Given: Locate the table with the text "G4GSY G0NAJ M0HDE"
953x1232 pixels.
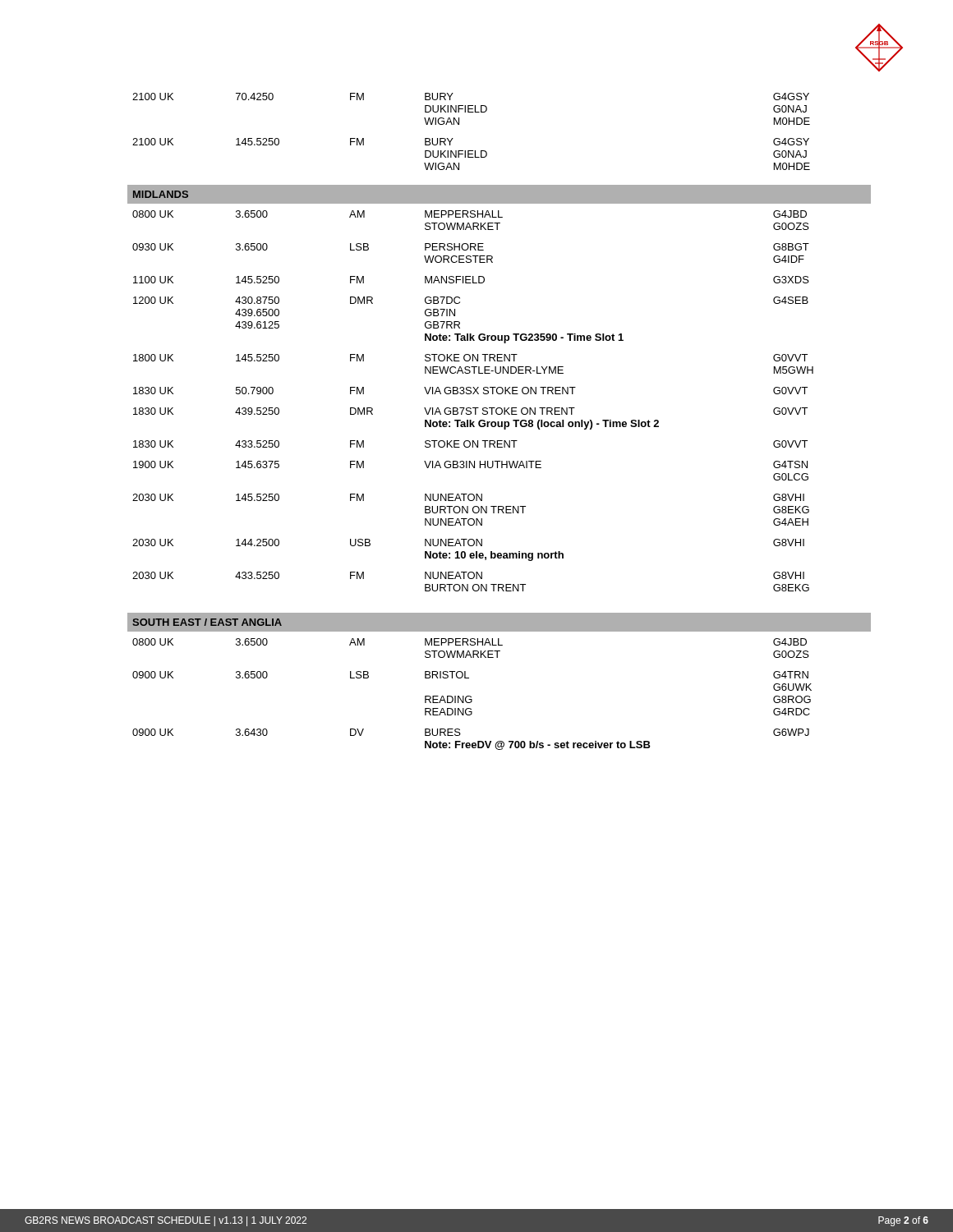Looking at the screenshot, I should click(x=499, y=131).
